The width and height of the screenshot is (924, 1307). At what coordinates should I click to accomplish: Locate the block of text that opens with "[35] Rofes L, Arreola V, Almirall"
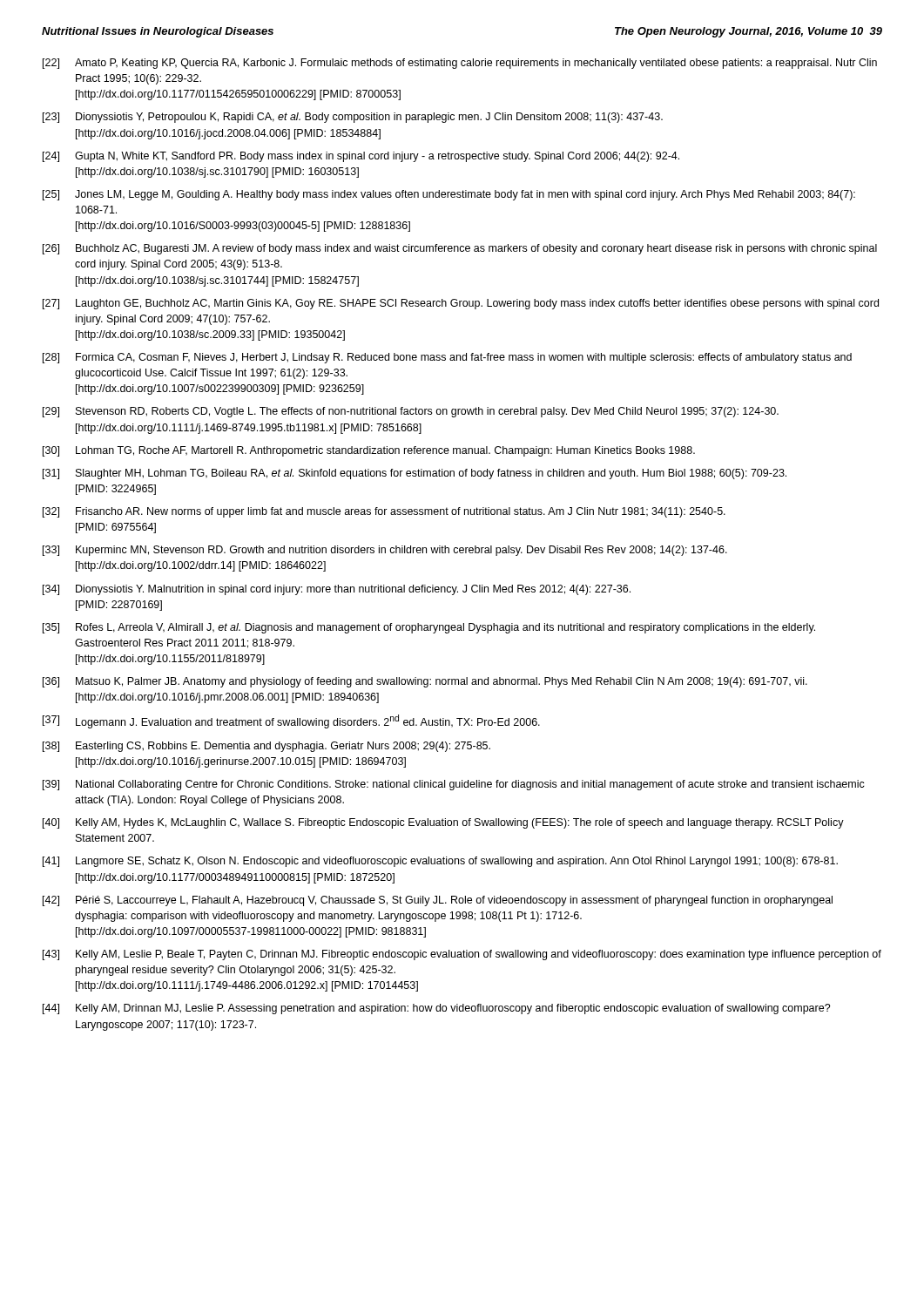point(429,628)
